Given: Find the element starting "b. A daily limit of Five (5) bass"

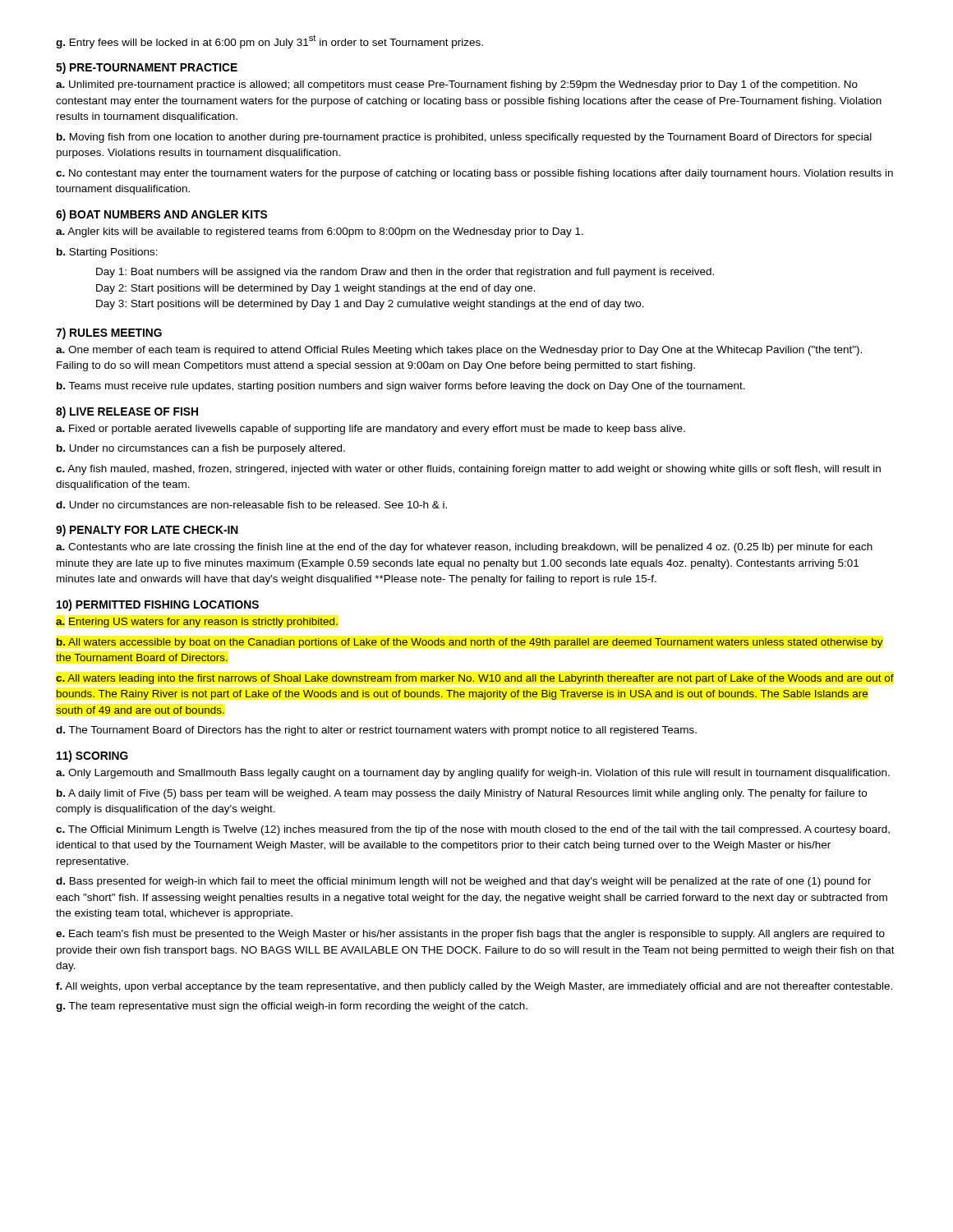Looking at the screenshot, I should pos(462,801).
